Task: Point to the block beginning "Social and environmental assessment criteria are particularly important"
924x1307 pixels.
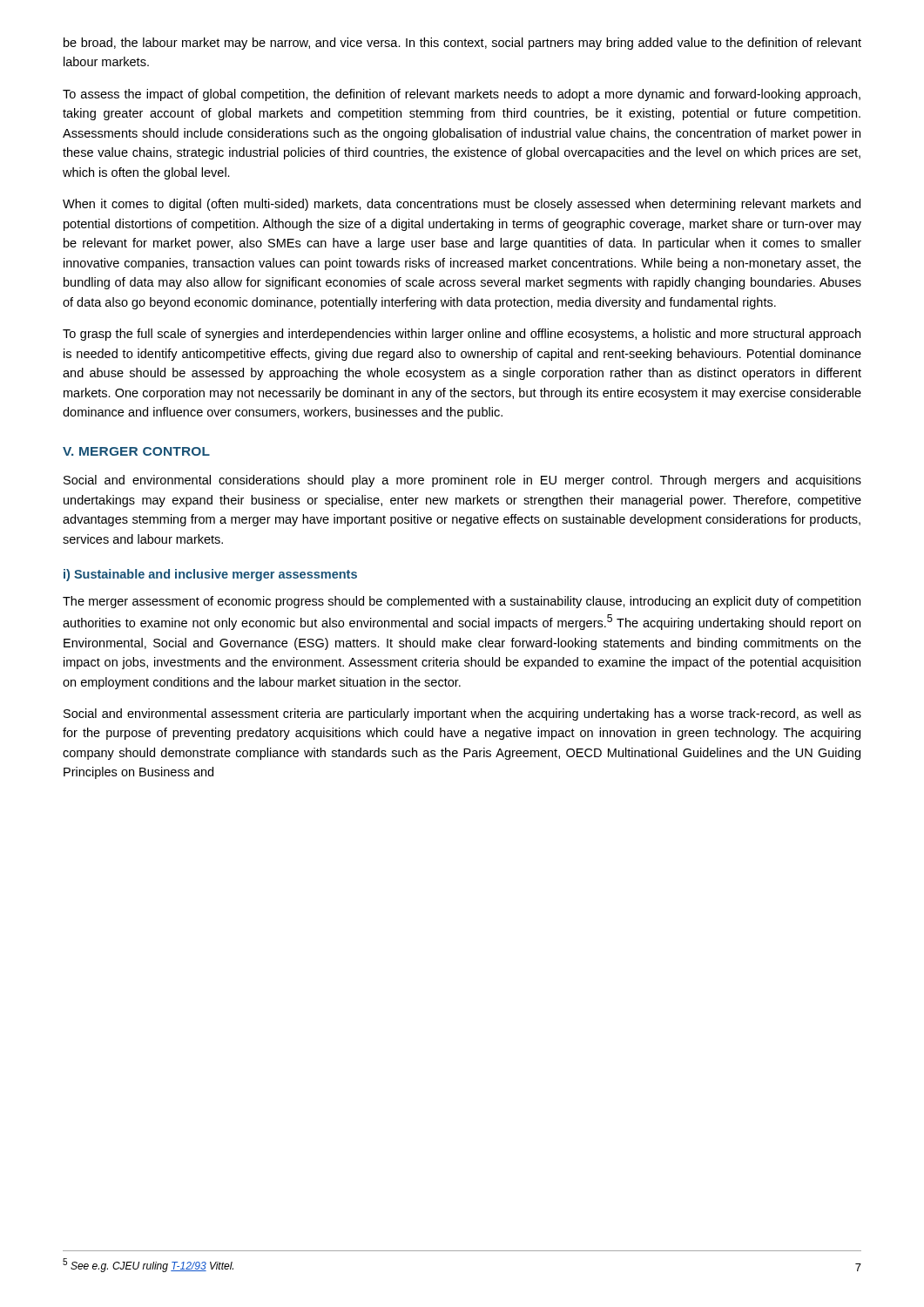Action: (x=462, y=743)
